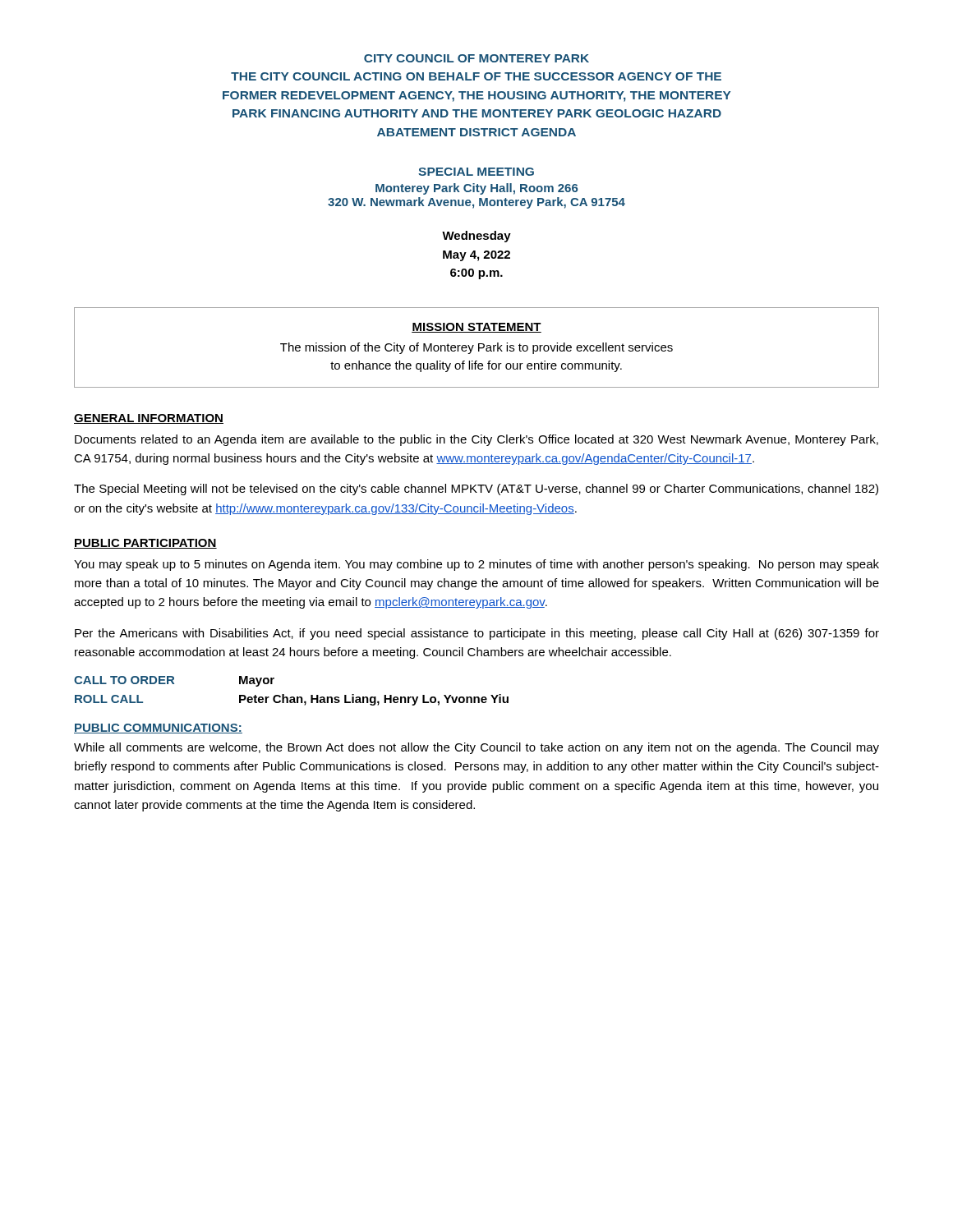Click where it says "GENERAL INFORMATION"
This screenshot has height=1232, width=953.
point(149,418)
